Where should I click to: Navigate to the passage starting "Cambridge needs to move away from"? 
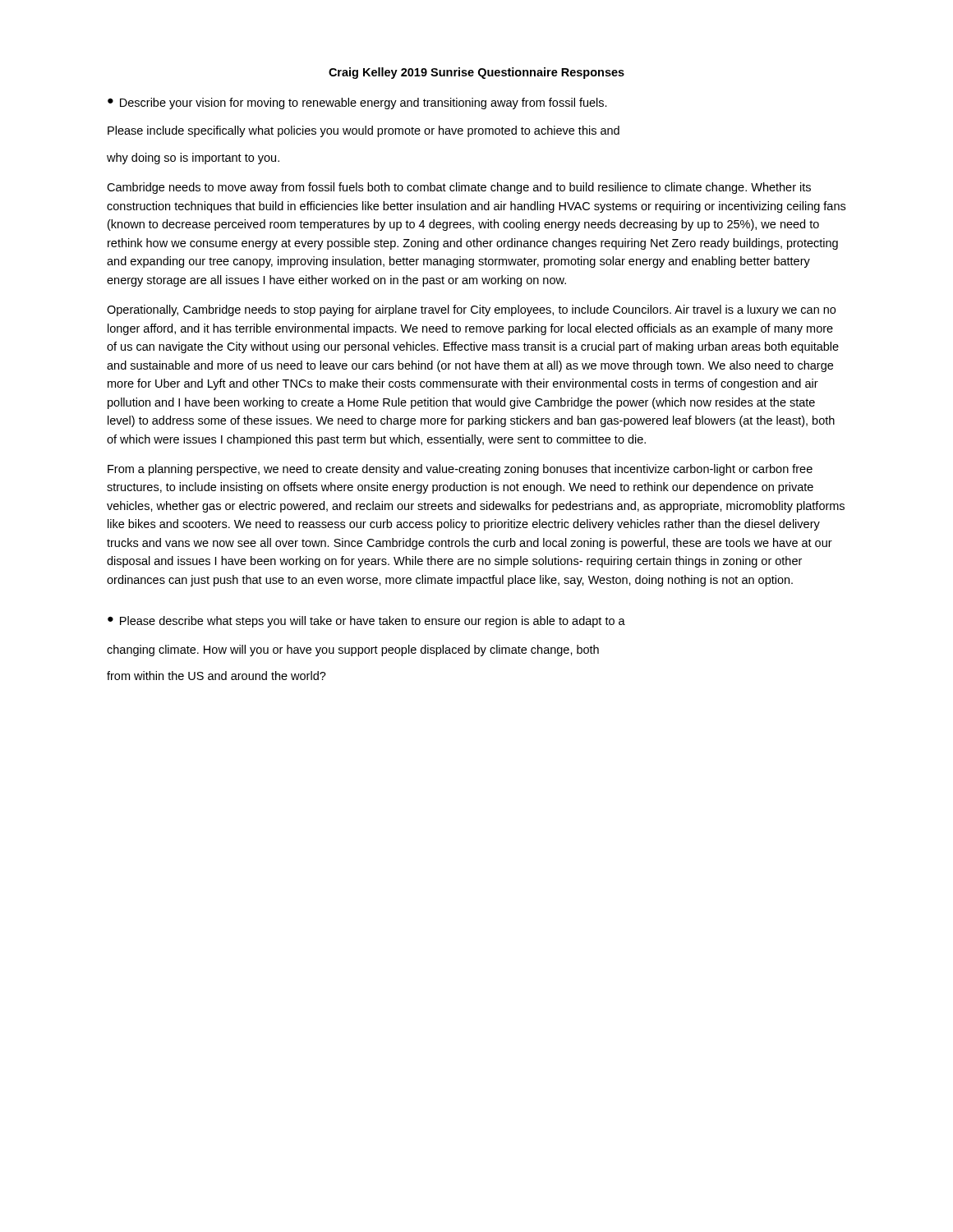tap(476, 234)
